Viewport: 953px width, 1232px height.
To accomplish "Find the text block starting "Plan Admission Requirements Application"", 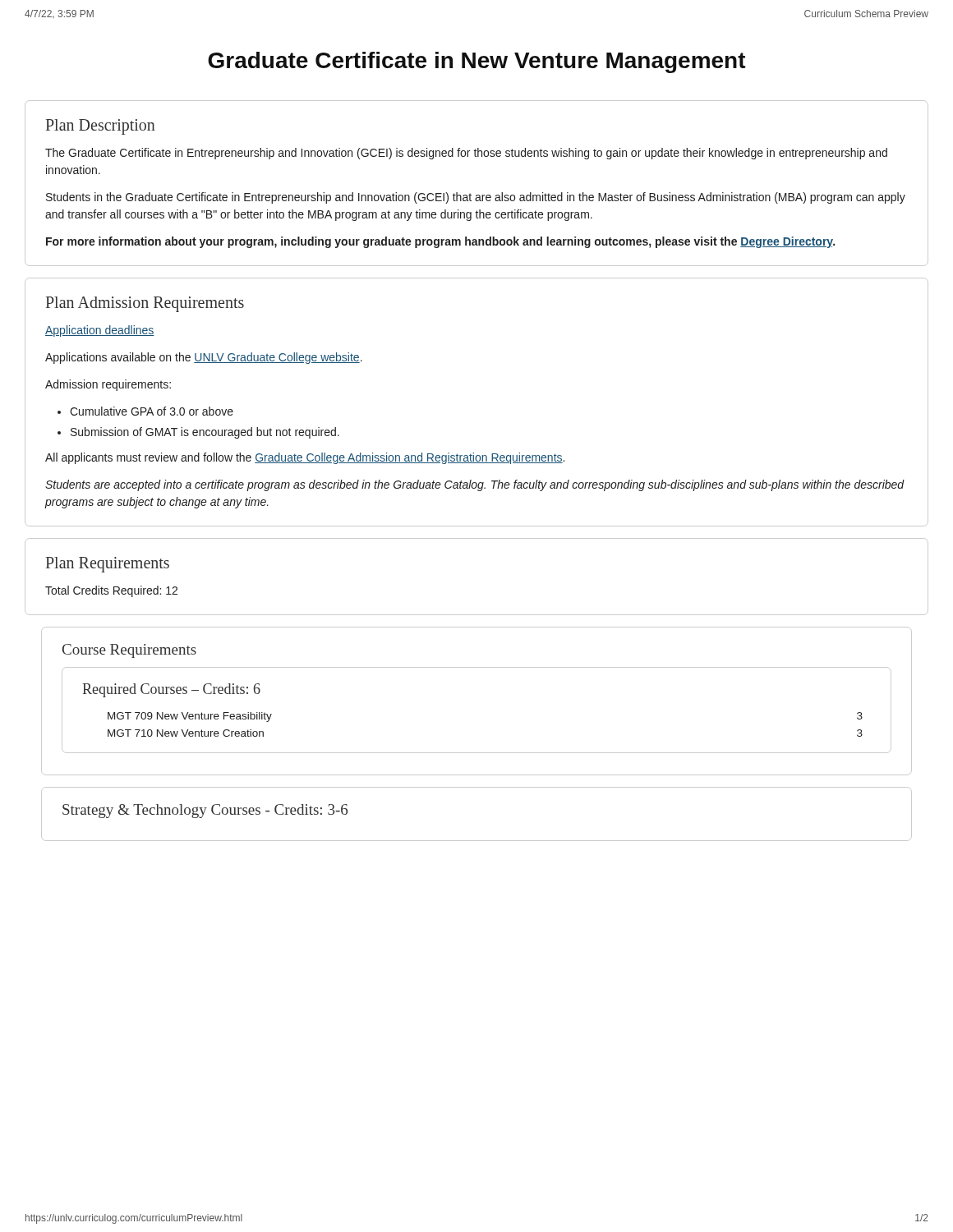I will (x=145, y=304).
